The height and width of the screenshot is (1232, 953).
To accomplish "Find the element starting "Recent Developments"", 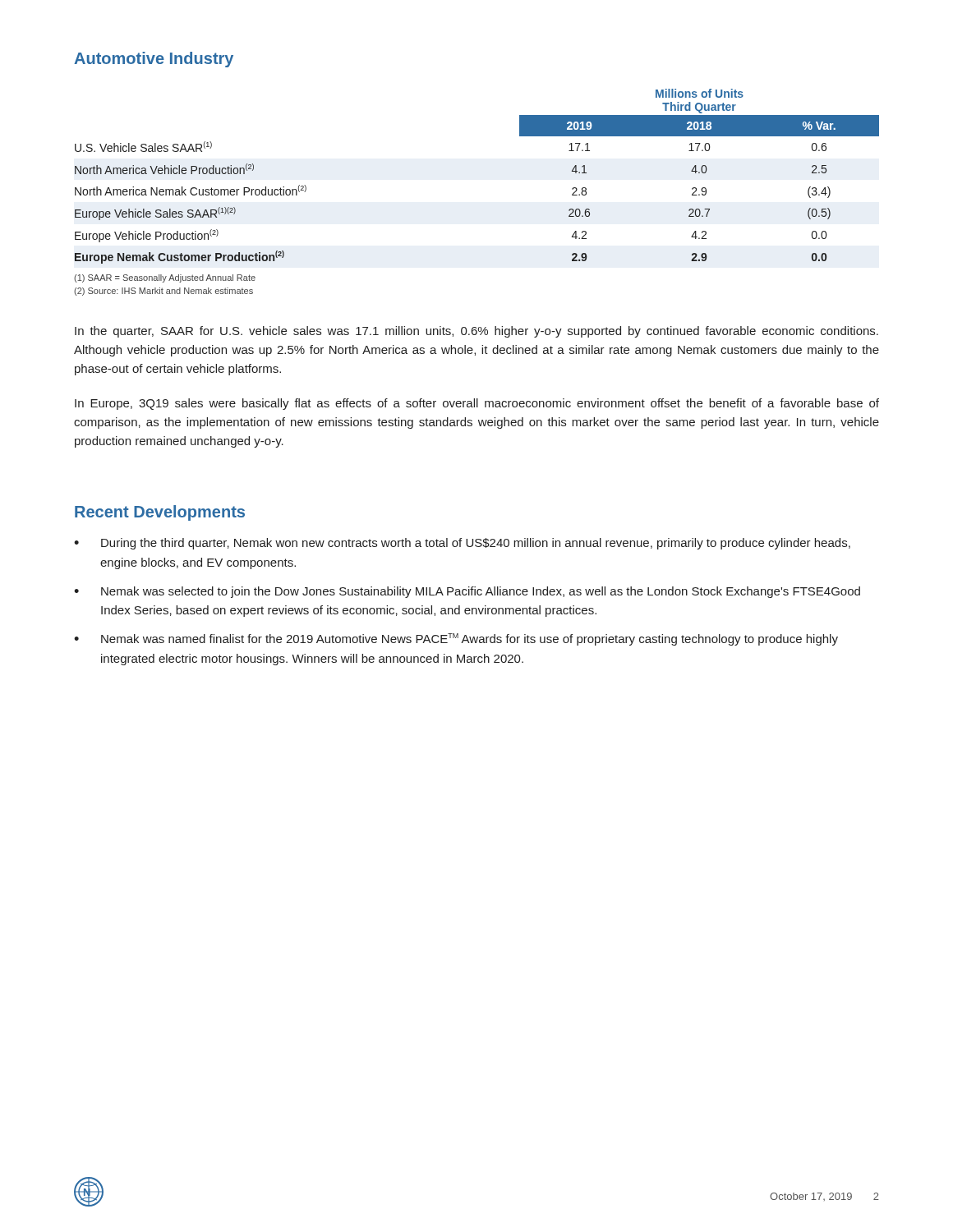I will (x=160, y=512).
